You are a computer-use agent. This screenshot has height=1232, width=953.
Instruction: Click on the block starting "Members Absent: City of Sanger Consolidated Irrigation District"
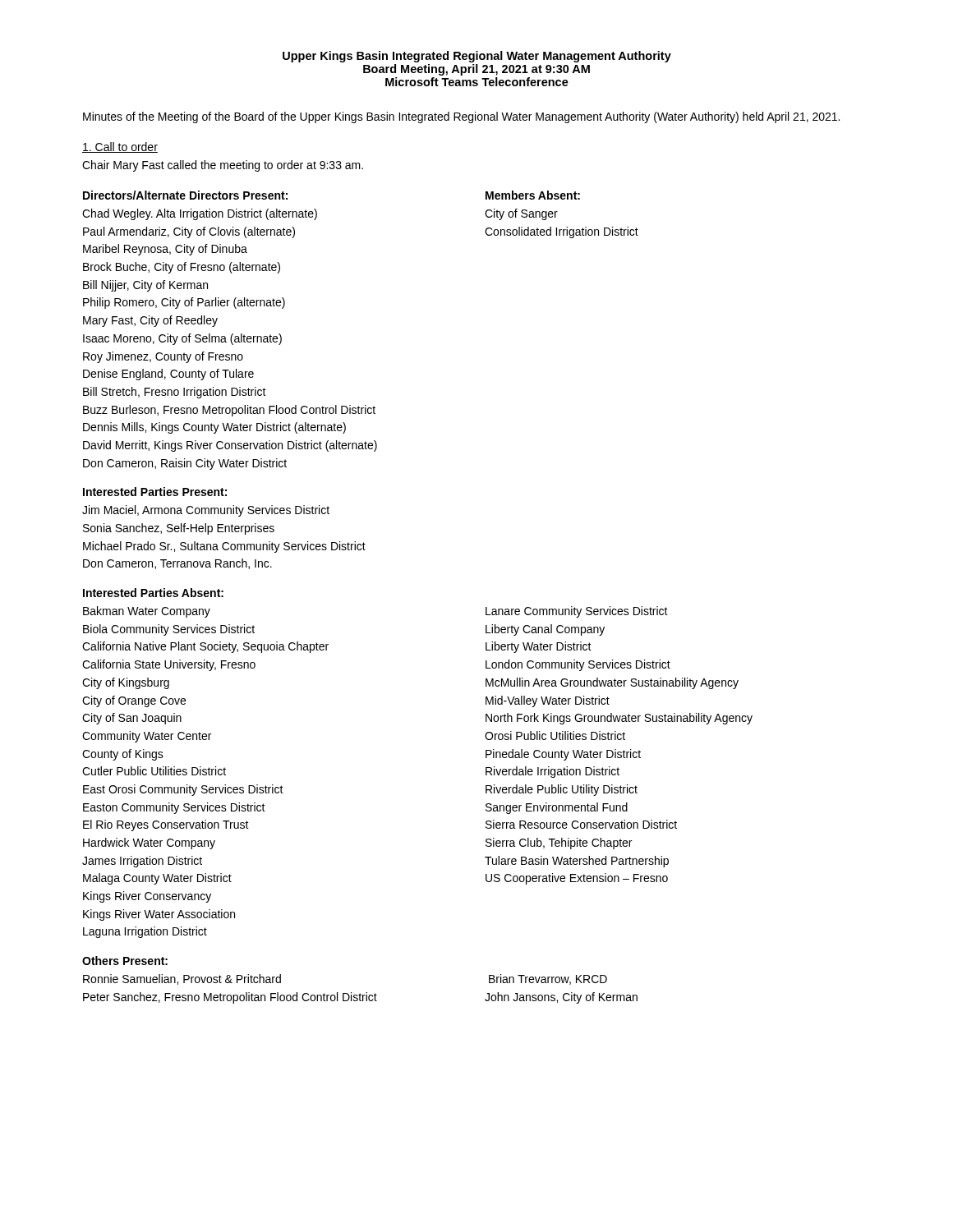(533, 195)
